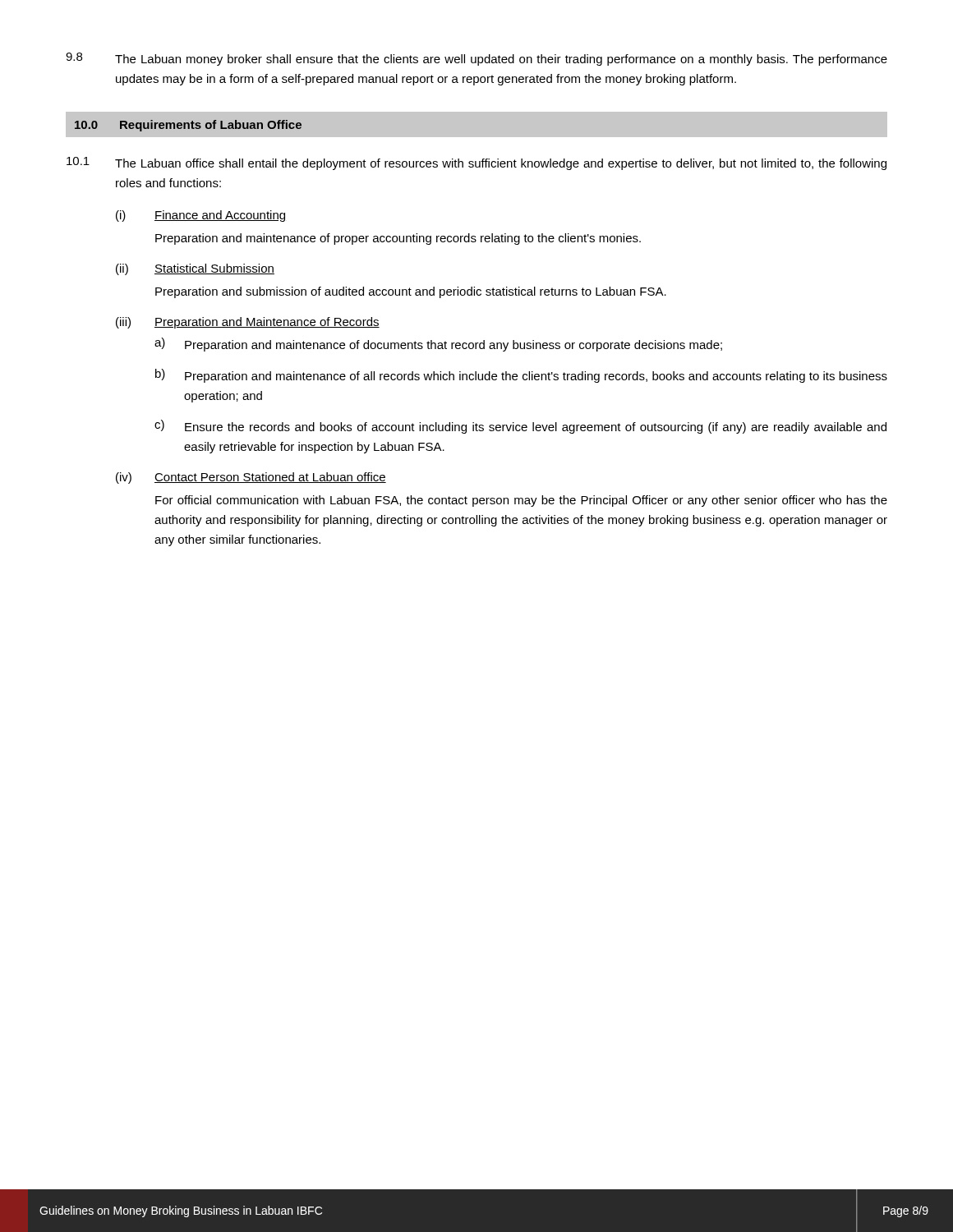
Task: Select the block starting "9.8 The Labuan money broker shall ensure"
Action: click(x=476, y=69)
